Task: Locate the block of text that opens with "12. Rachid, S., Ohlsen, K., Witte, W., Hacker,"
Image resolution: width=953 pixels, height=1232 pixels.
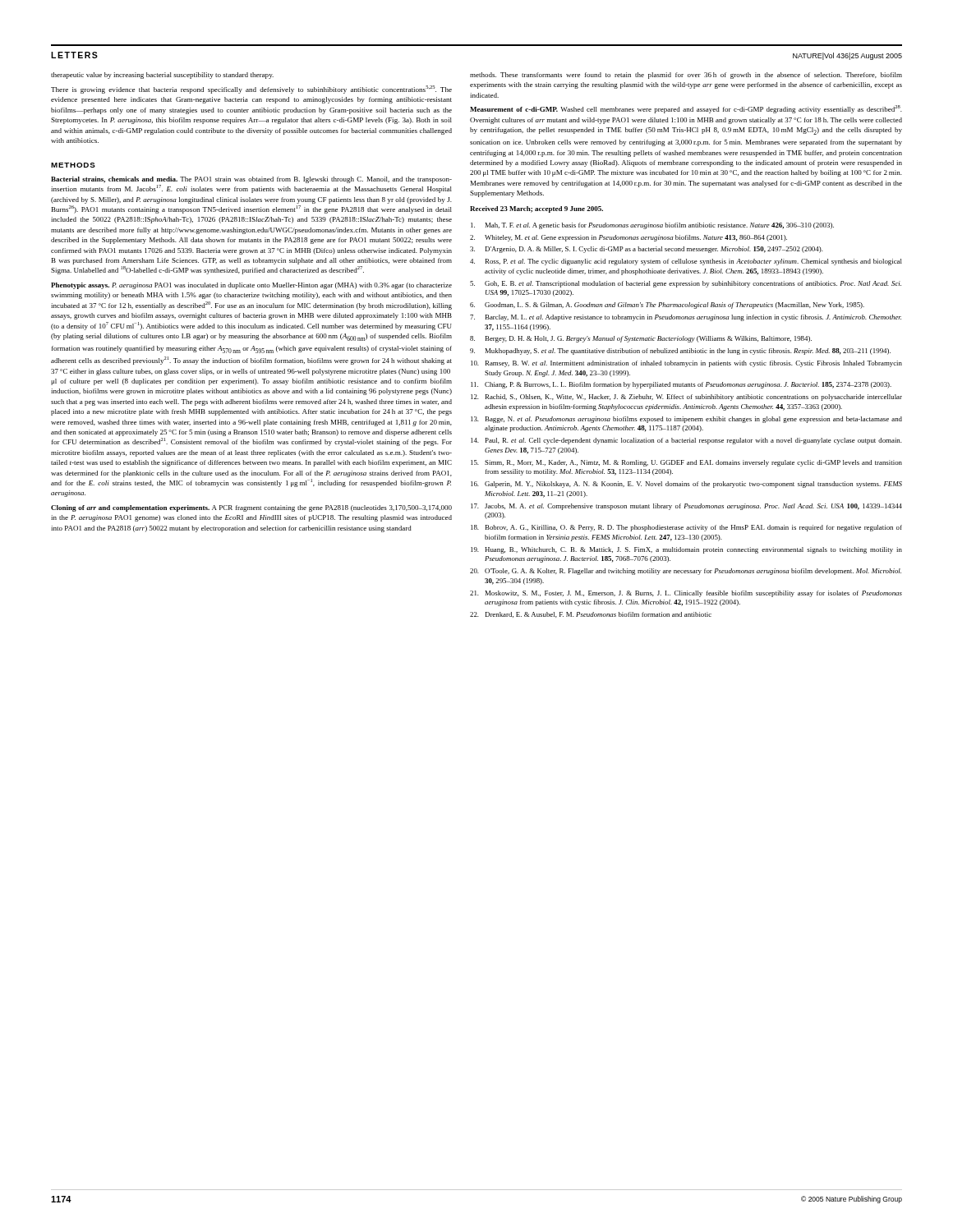Action: [x=686, y=402]
